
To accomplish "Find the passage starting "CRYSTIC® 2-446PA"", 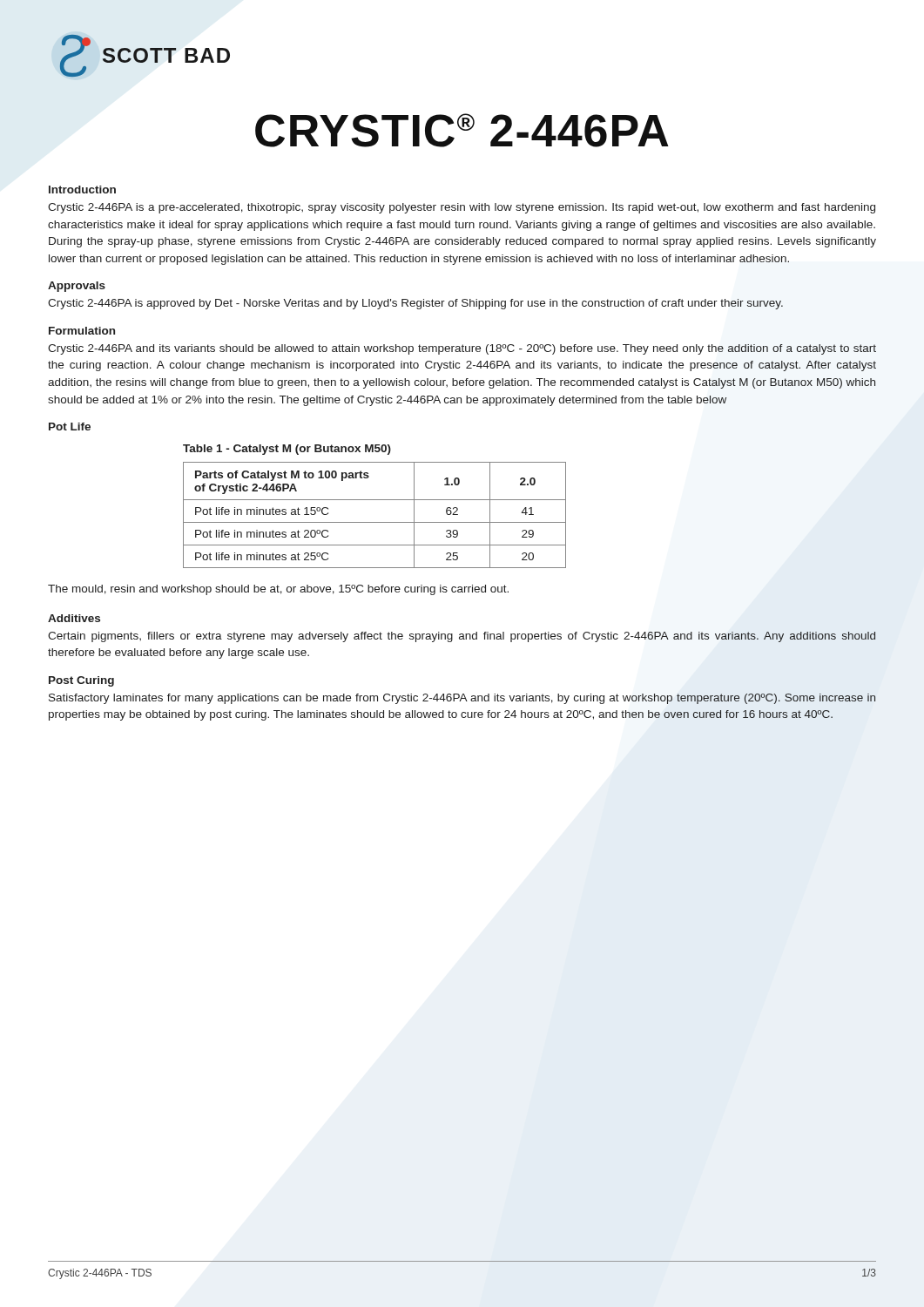I will [462, 131].
